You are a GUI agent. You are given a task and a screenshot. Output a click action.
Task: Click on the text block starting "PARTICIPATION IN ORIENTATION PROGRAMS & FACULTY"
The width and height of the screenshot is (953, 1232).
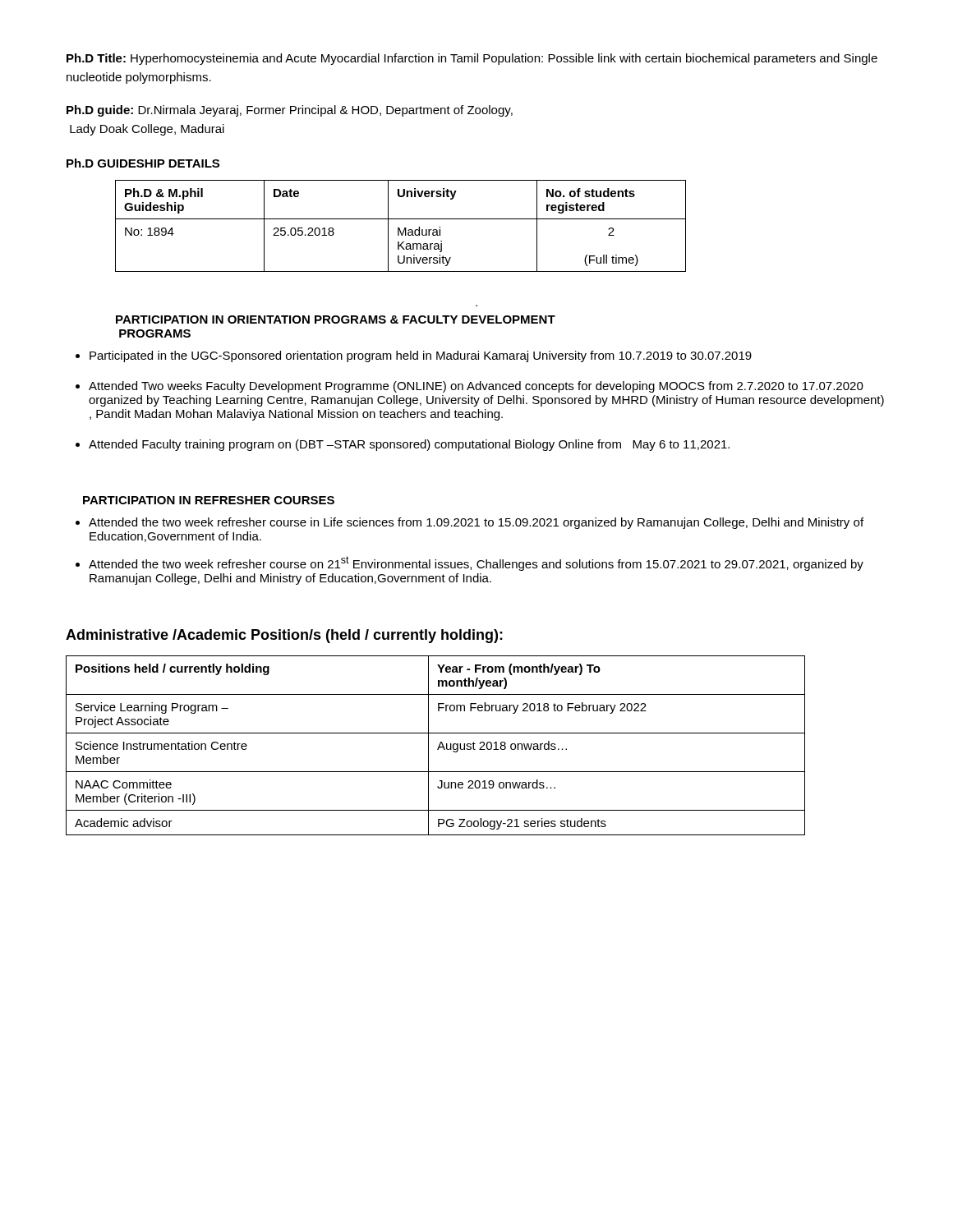coord(335,326)
